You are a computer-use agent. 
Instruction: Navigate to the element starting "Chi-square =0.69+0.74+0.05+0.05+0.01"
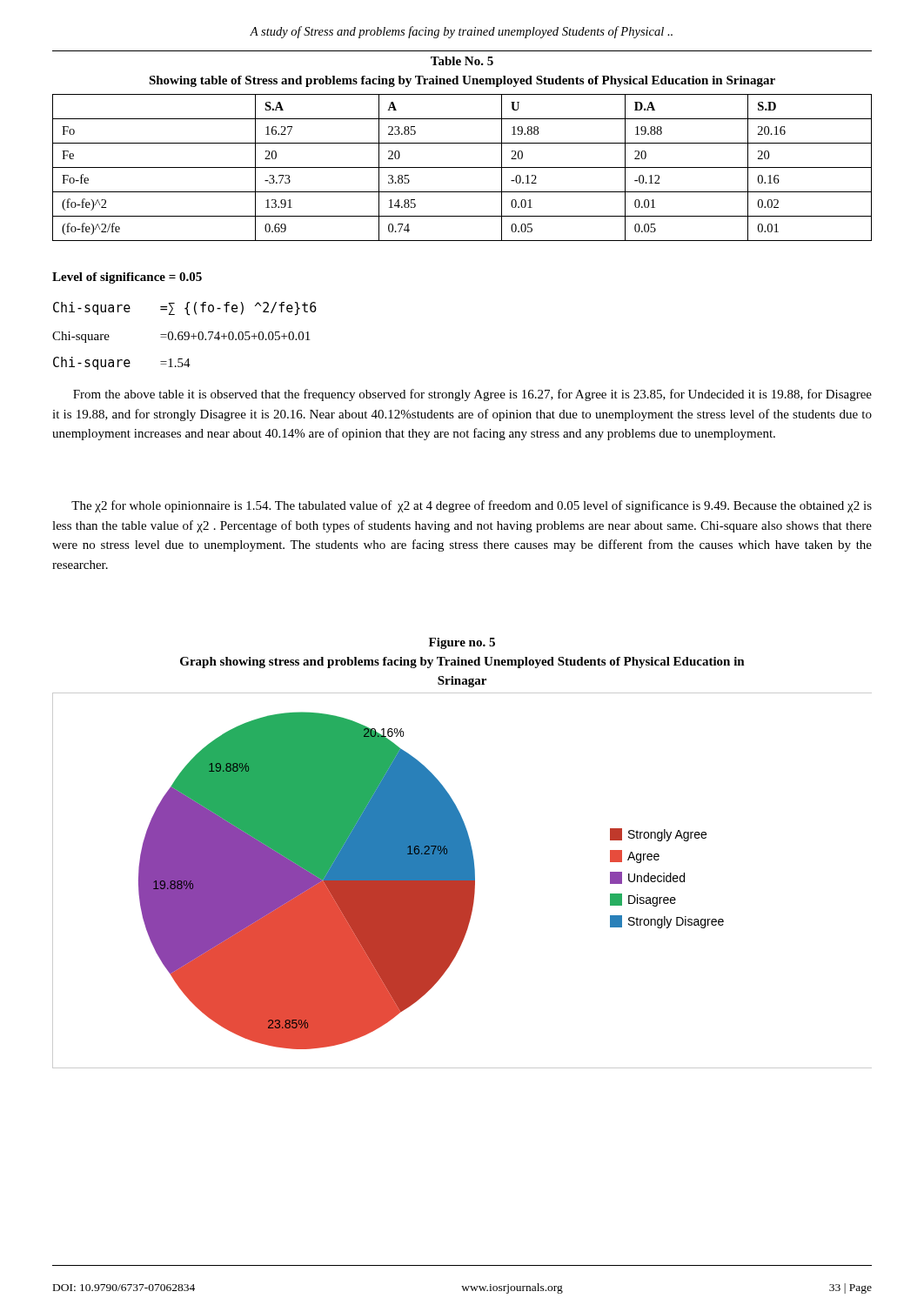point(182,336)
